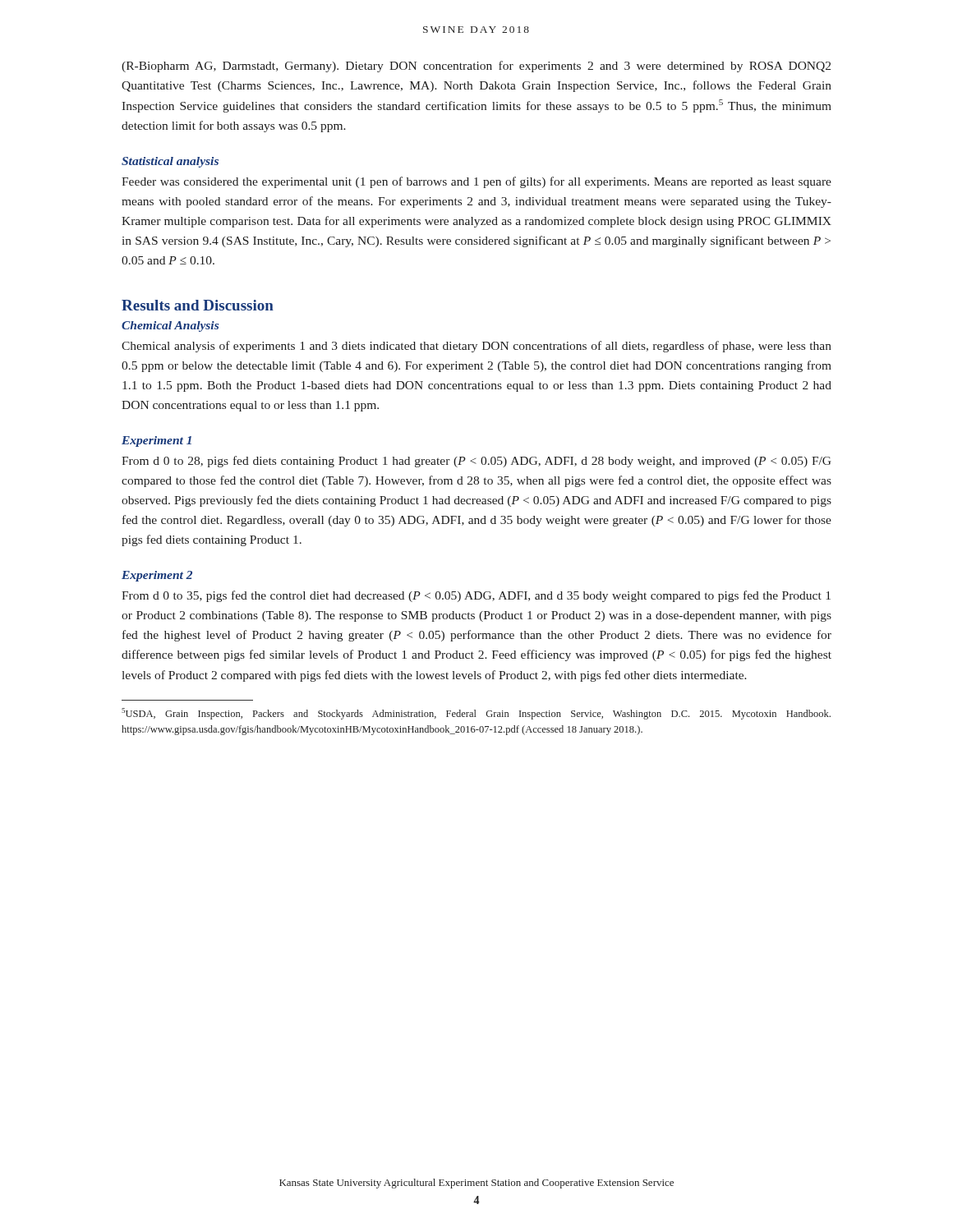This screenshot has height=1232, width=953.
Task: Find the section header that reads "Results and Discussion"
Action: (198, 305)
